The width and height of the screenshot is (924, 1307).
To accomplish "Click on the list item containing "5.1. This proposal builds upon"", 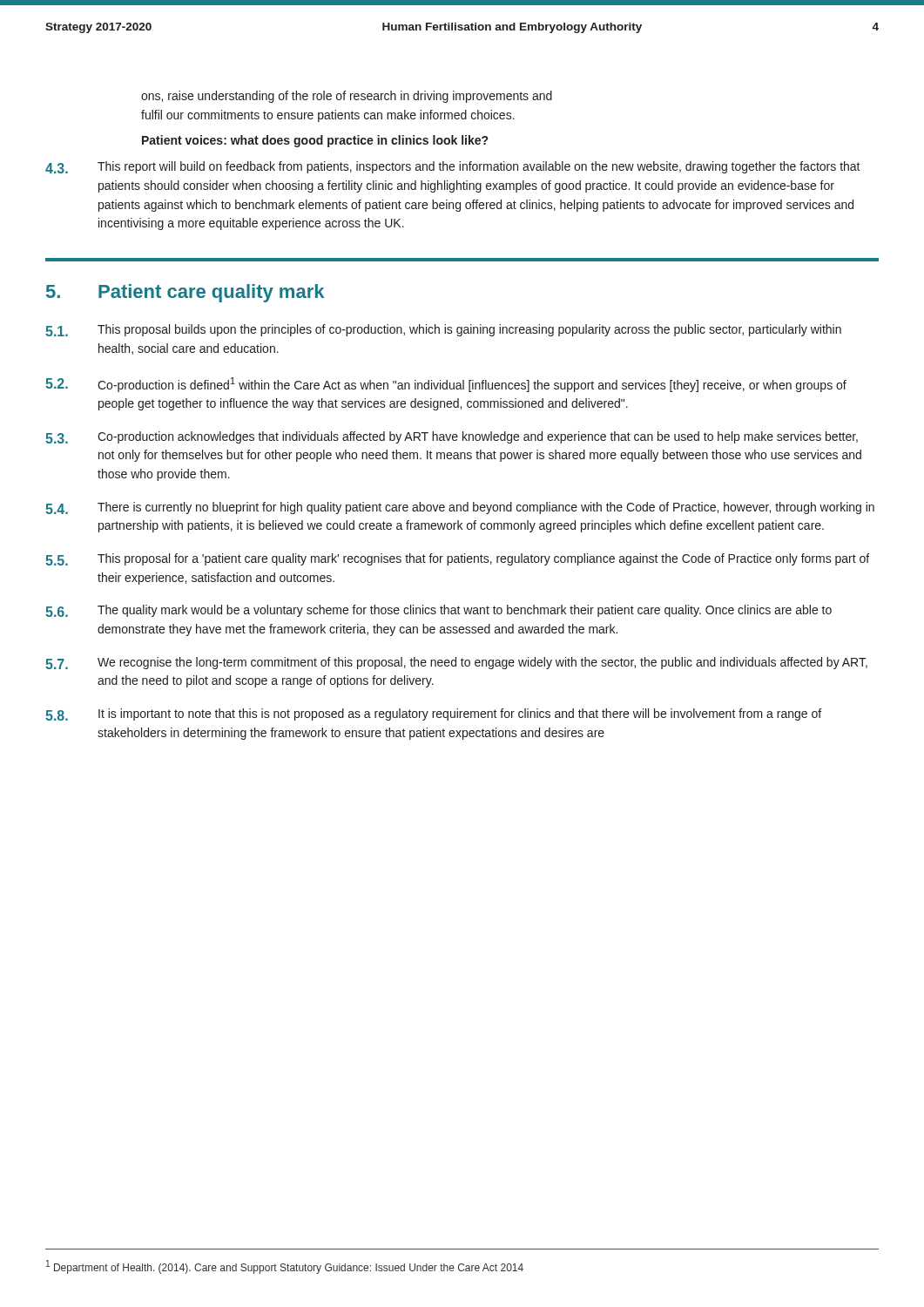I will [462, 340].
